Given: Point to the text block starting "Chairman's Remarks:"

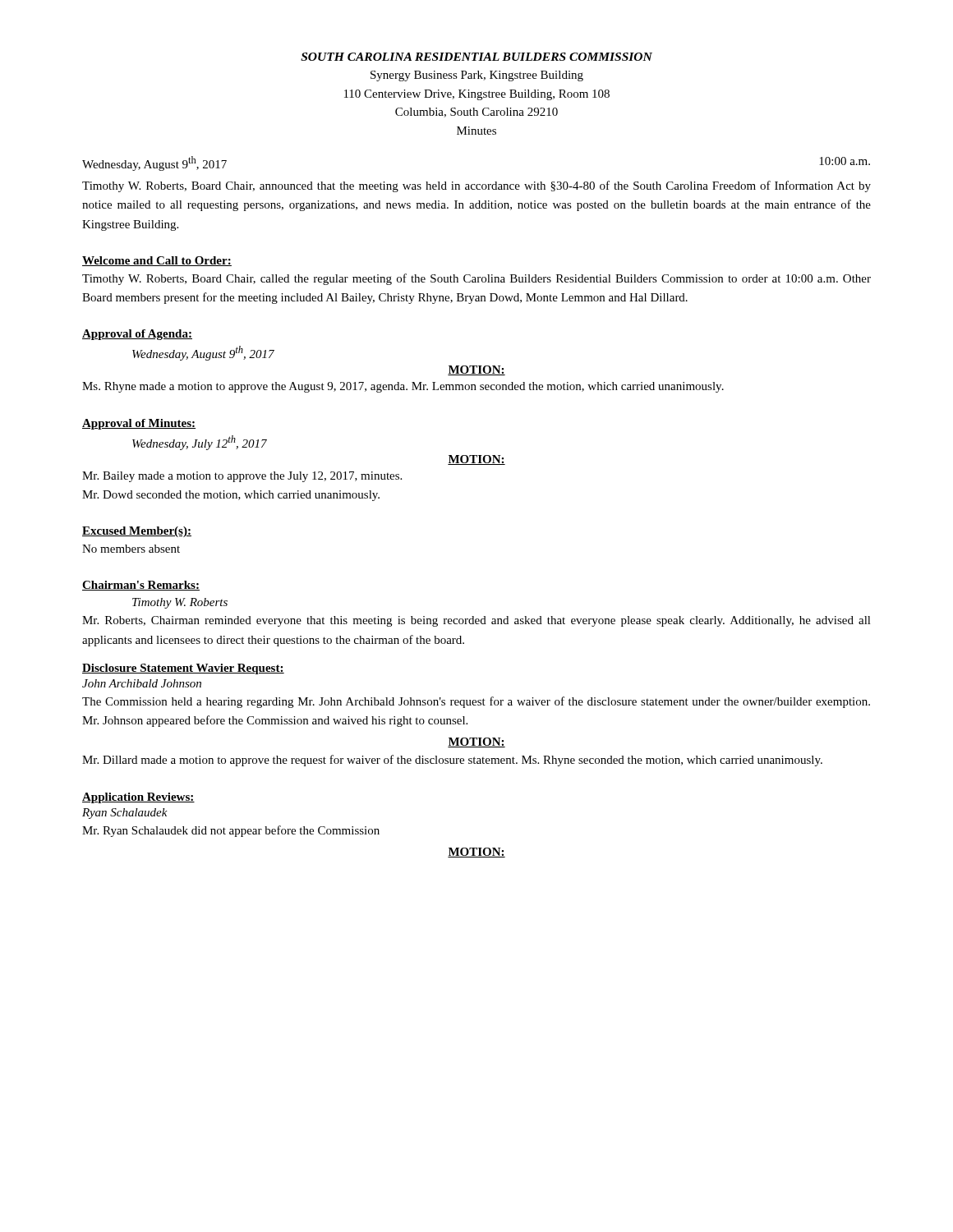Looking at the screenshot, I should point(141,585).
